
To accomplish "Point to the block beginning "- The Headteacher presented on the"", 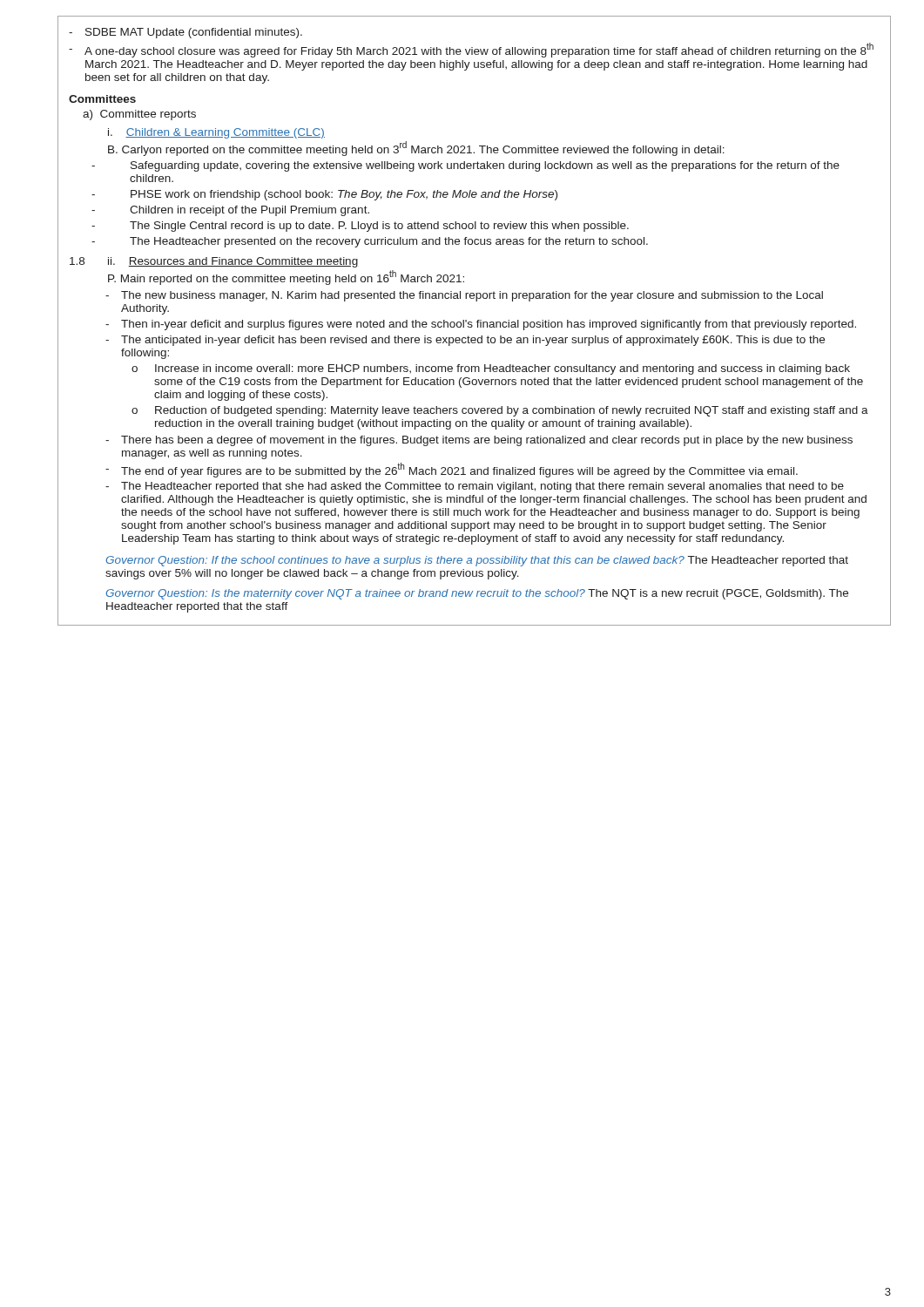I will click(472, 241).
